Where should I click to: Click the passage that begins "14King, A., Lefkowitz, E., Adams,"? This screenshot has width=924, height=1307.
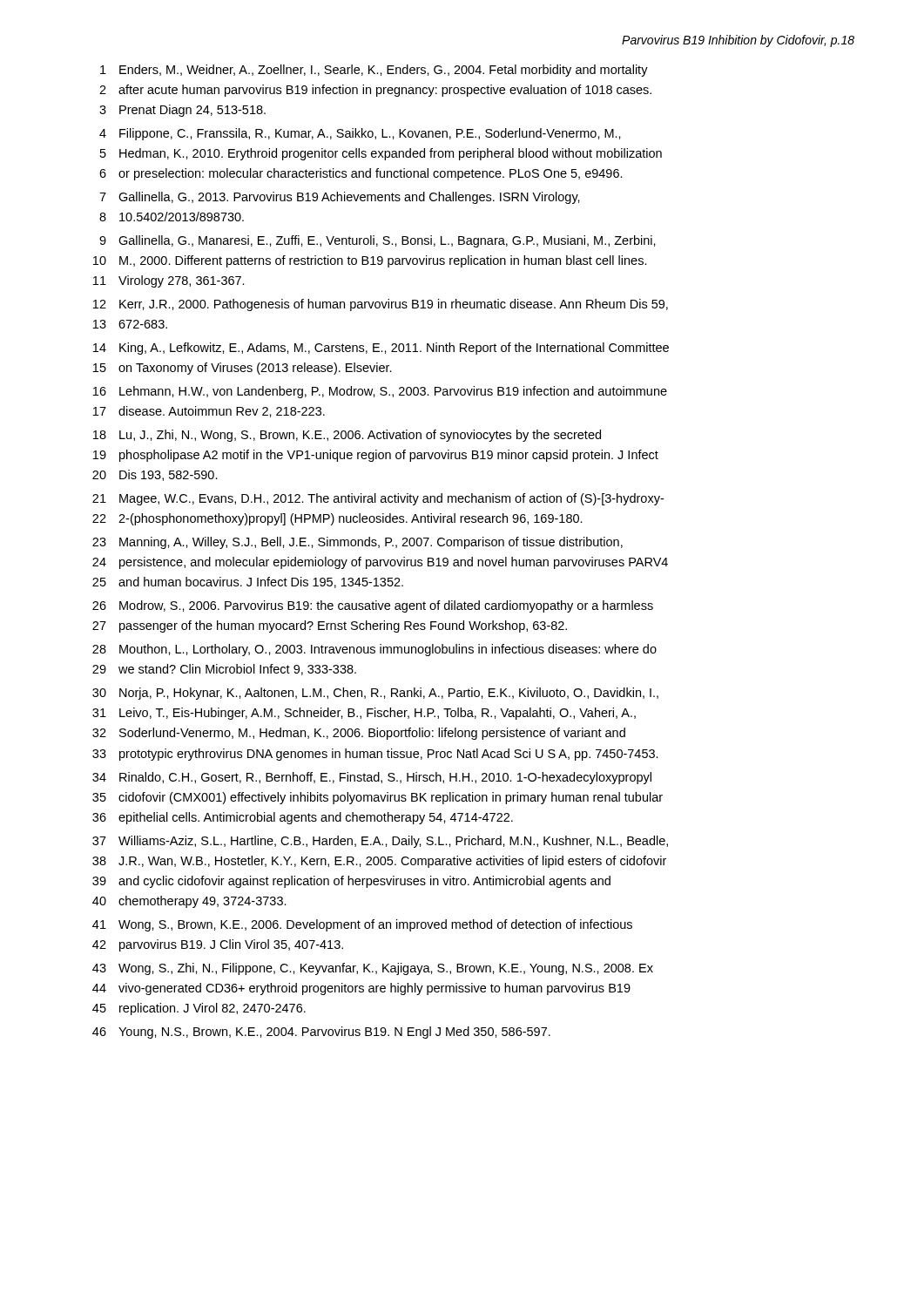click(x=462, y=358)
